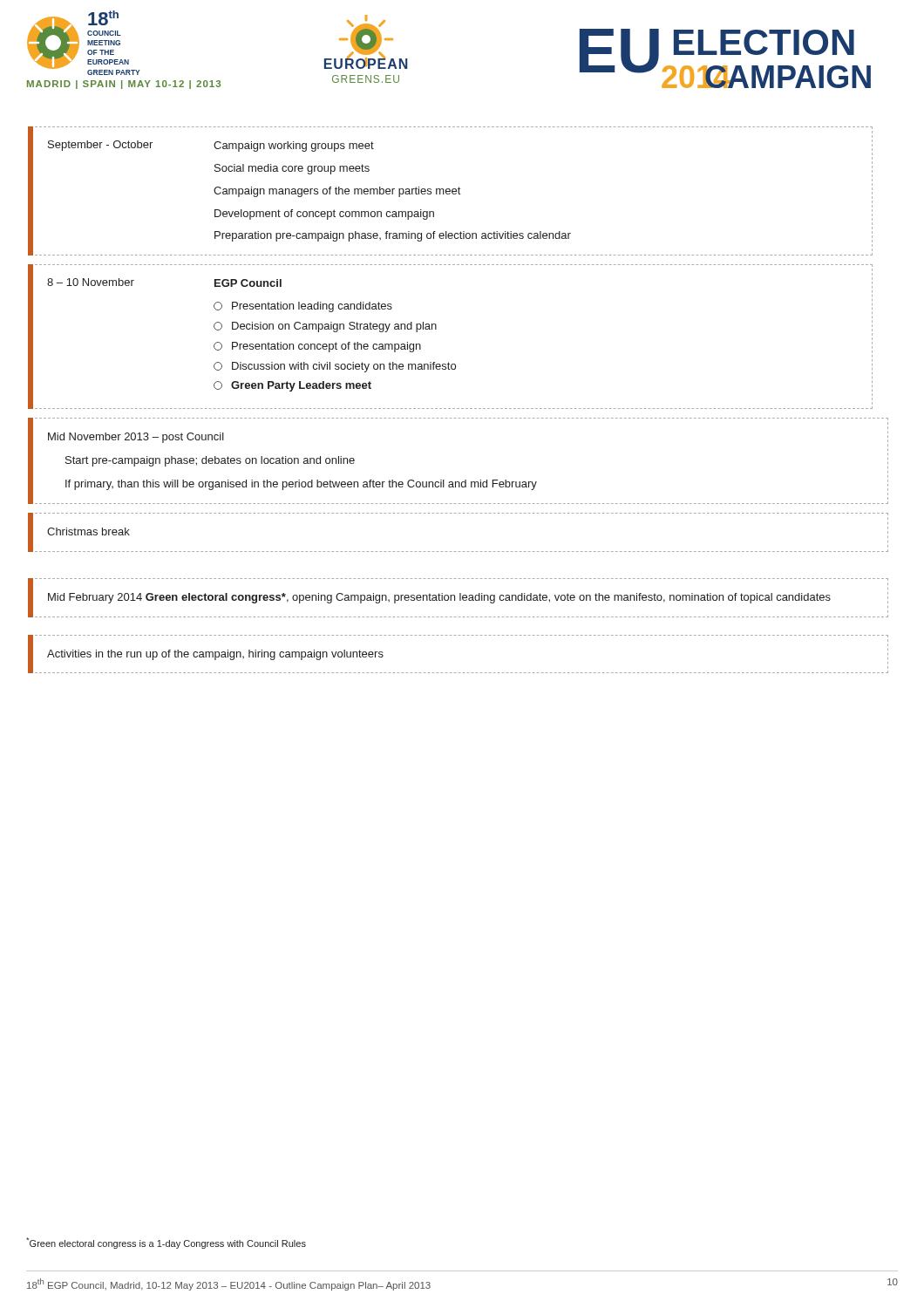Image resolution: width=924 pixels, height=1308 pixels.
Task: Select the text block starting "Mid November 2013 – post Council Start pre-campaign"
Action: pos(136,438)
